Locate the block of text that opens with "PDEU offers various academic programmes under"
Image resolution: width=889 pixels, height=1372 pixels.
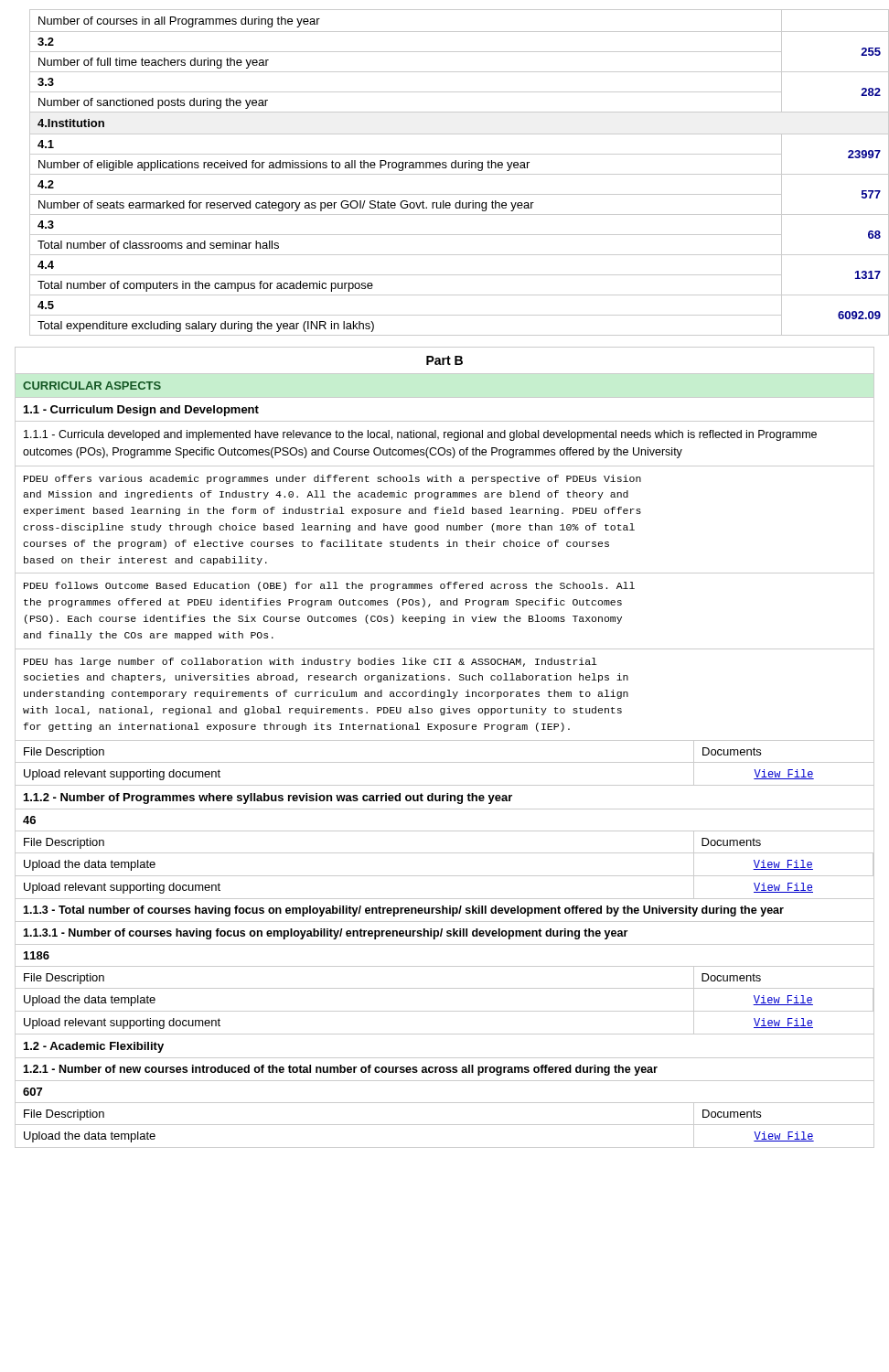[332, 519]
